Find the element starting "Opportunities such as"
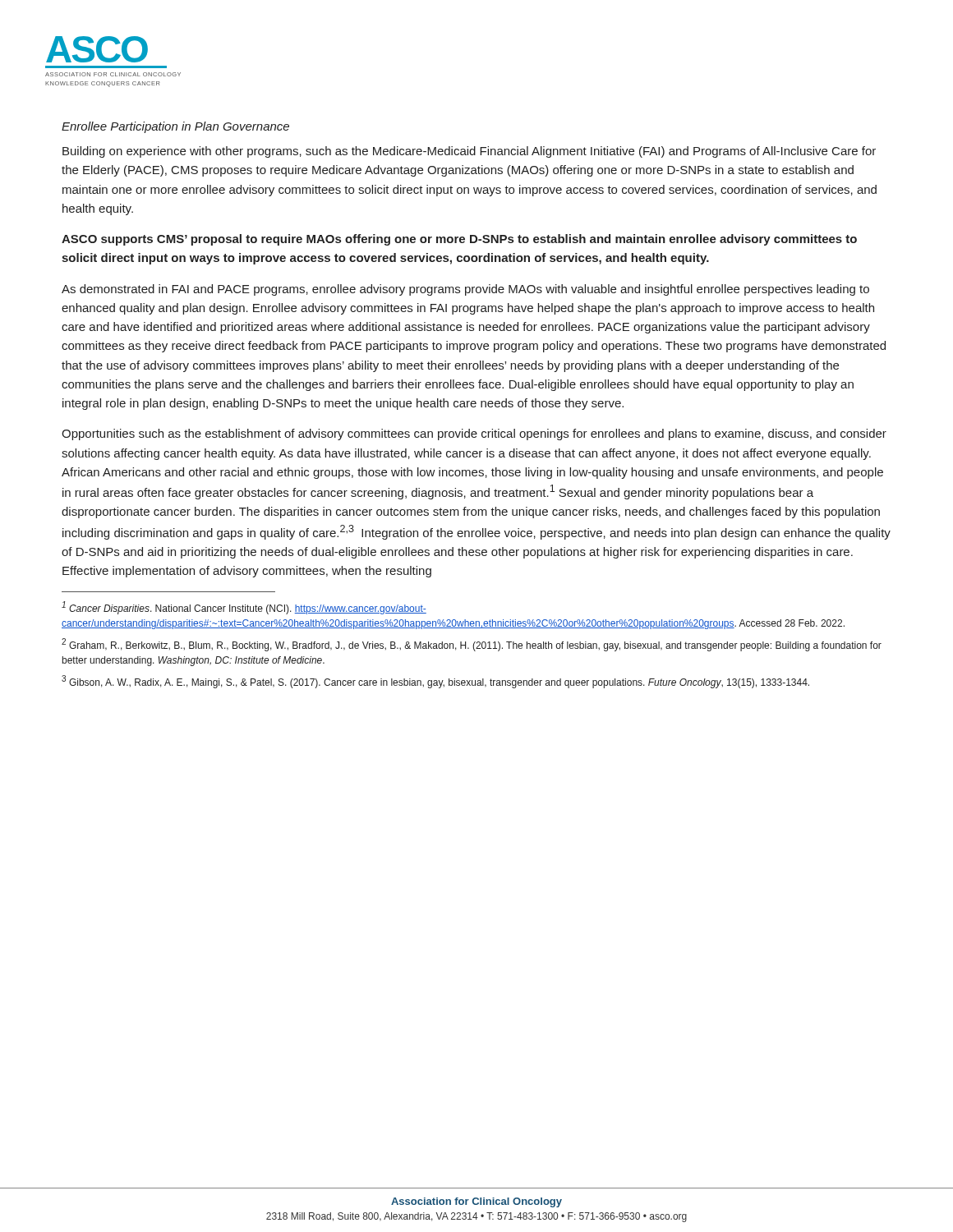The image size is (953, 1232). coord(476,502)
